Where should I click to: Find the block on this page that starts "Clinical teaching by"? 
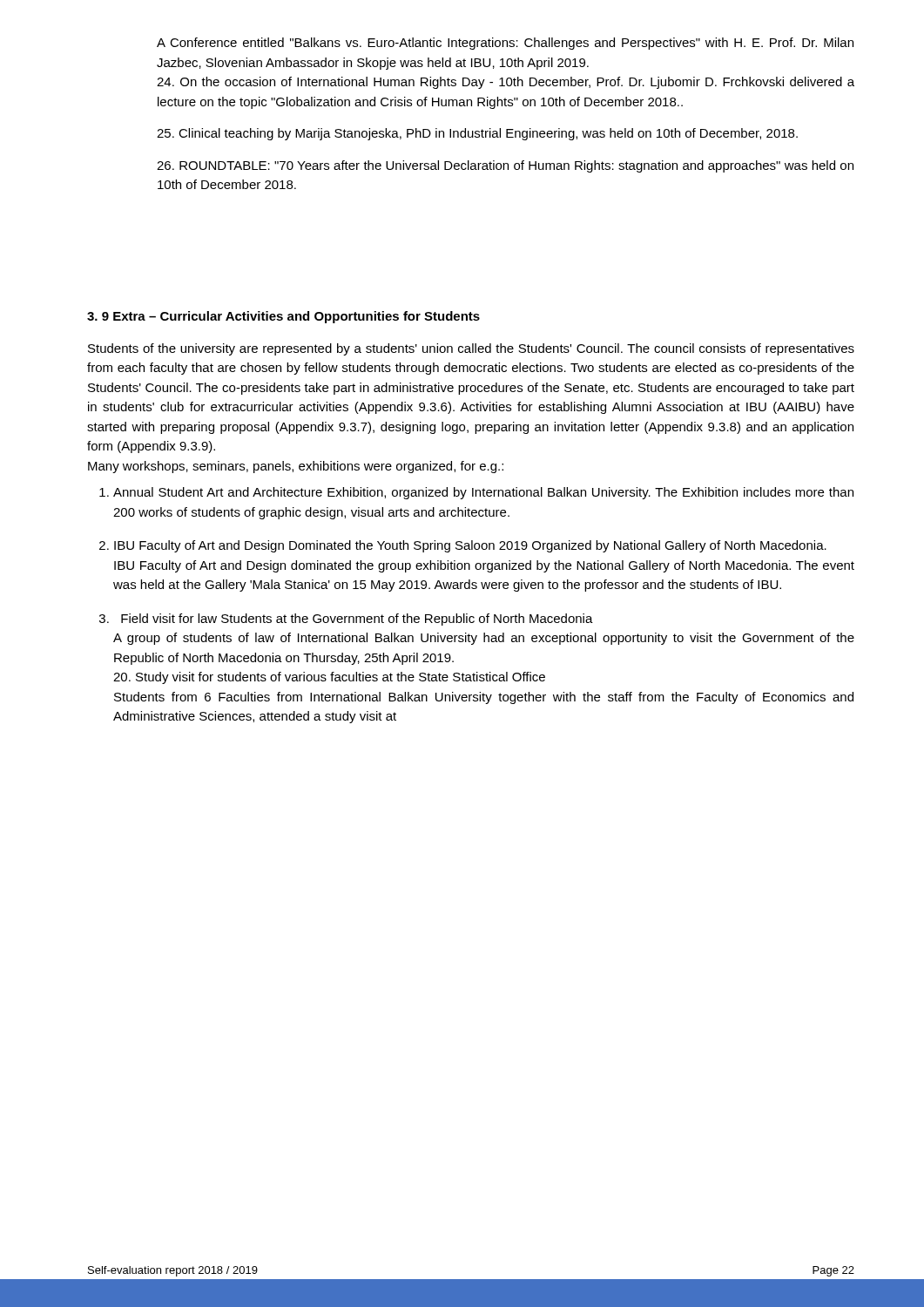(478, 133)
